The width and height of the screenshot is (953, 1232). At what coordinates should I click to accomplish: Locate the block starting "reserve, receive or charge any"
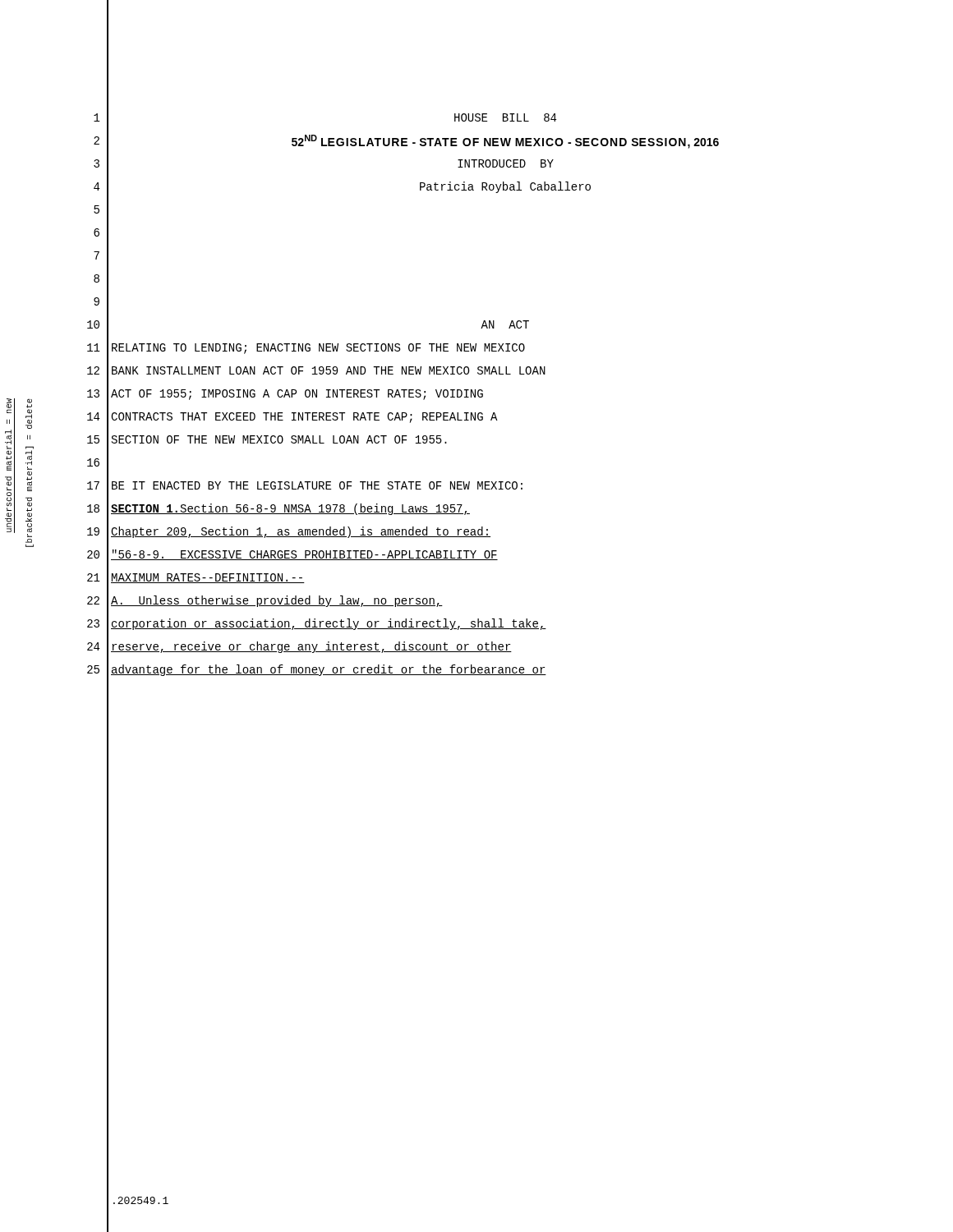point(311,647)
